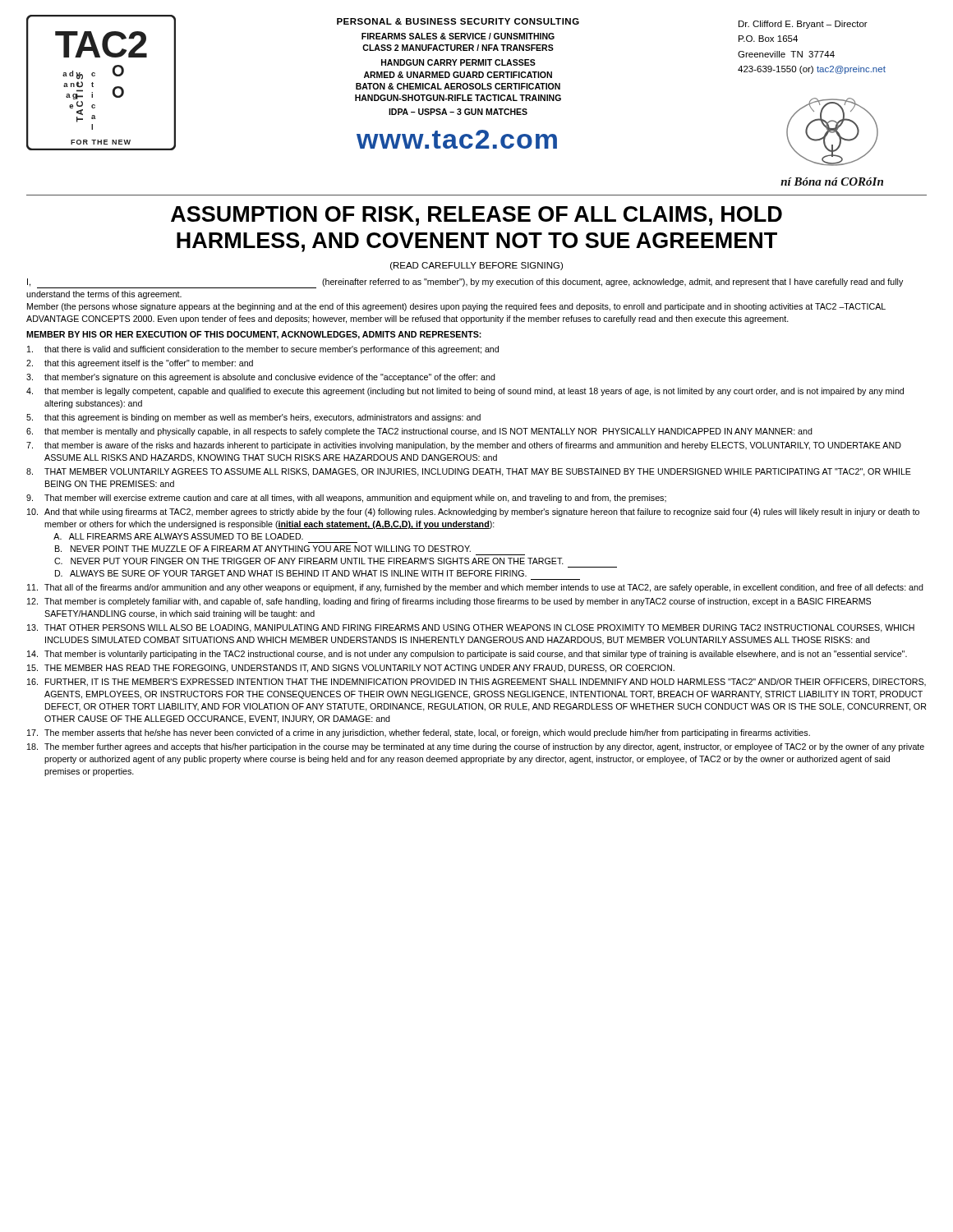Select the text block starting "8. THAT MEMBER VOLUNTARILY AGREES TO ASSUME"
Screen dimensions: 1232x953
click(476, 478)
